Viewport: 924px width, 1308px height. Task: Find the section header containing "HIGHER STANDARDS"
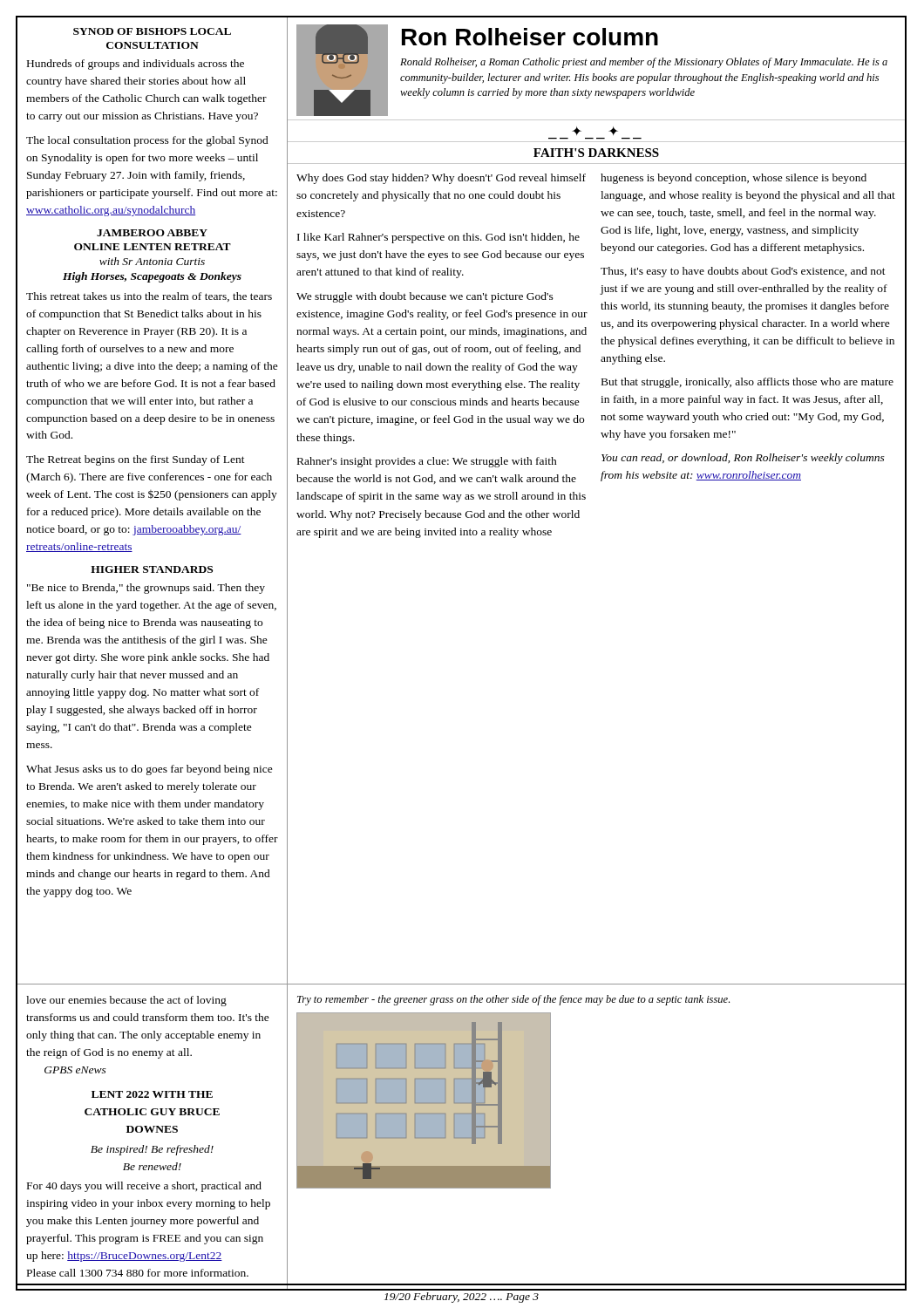[152, 569]
